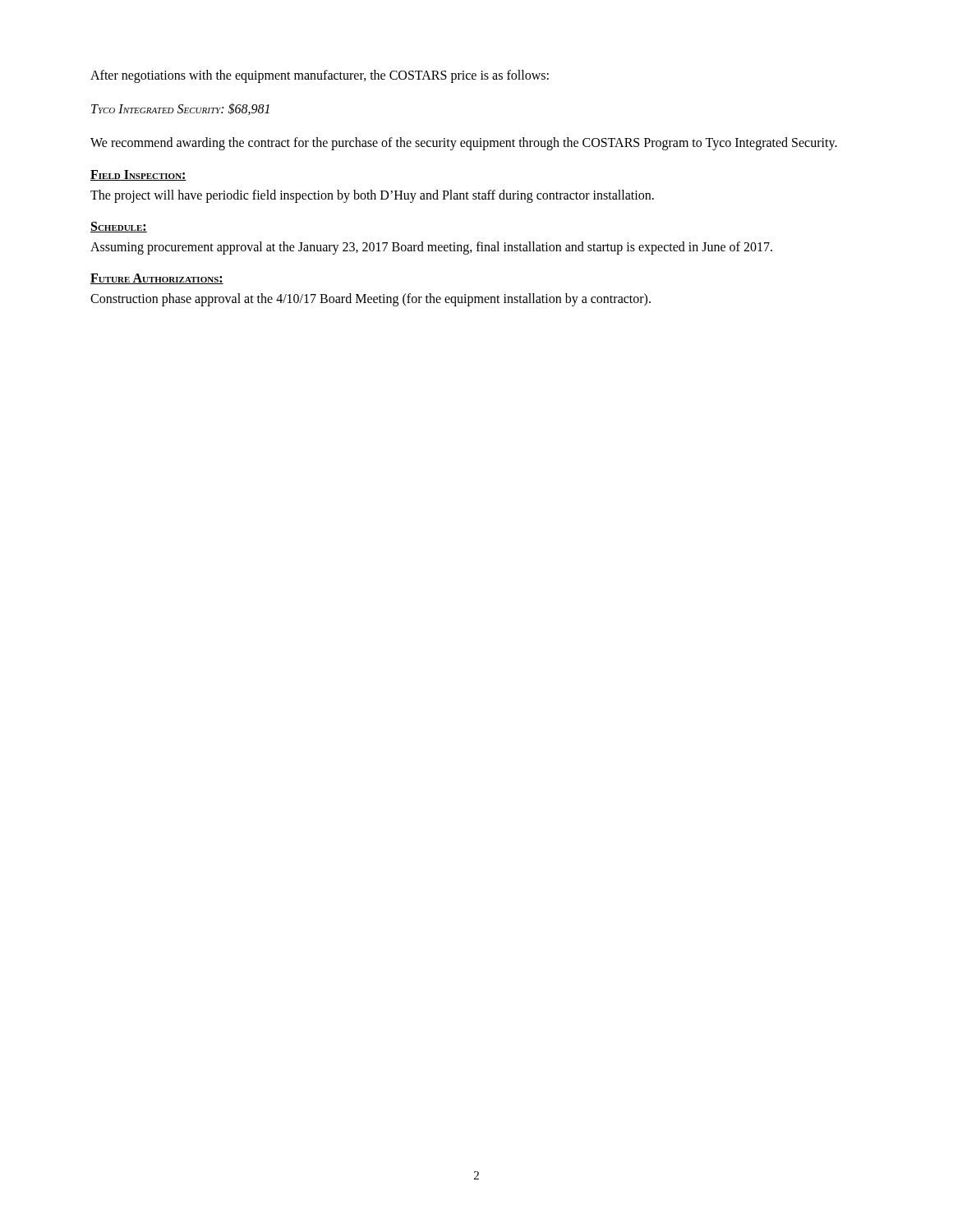
Task: Find the text block that says "After negotiations with the equipment manufacturer, the COSTARS"
Action: pyautogui.click(x=320, y=75)
